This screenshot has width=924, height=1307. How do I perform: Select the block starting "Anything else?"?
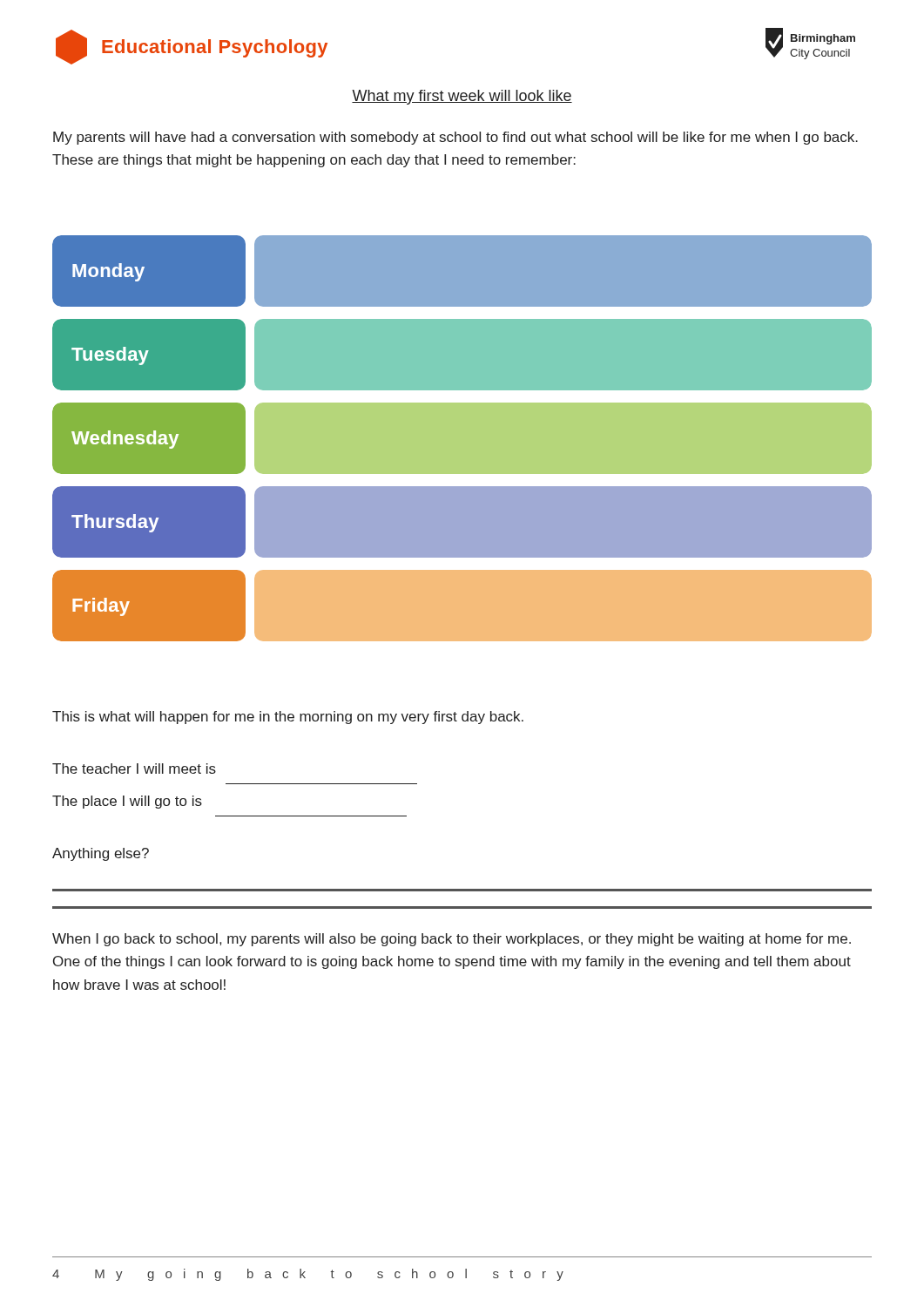click(101, 853)
